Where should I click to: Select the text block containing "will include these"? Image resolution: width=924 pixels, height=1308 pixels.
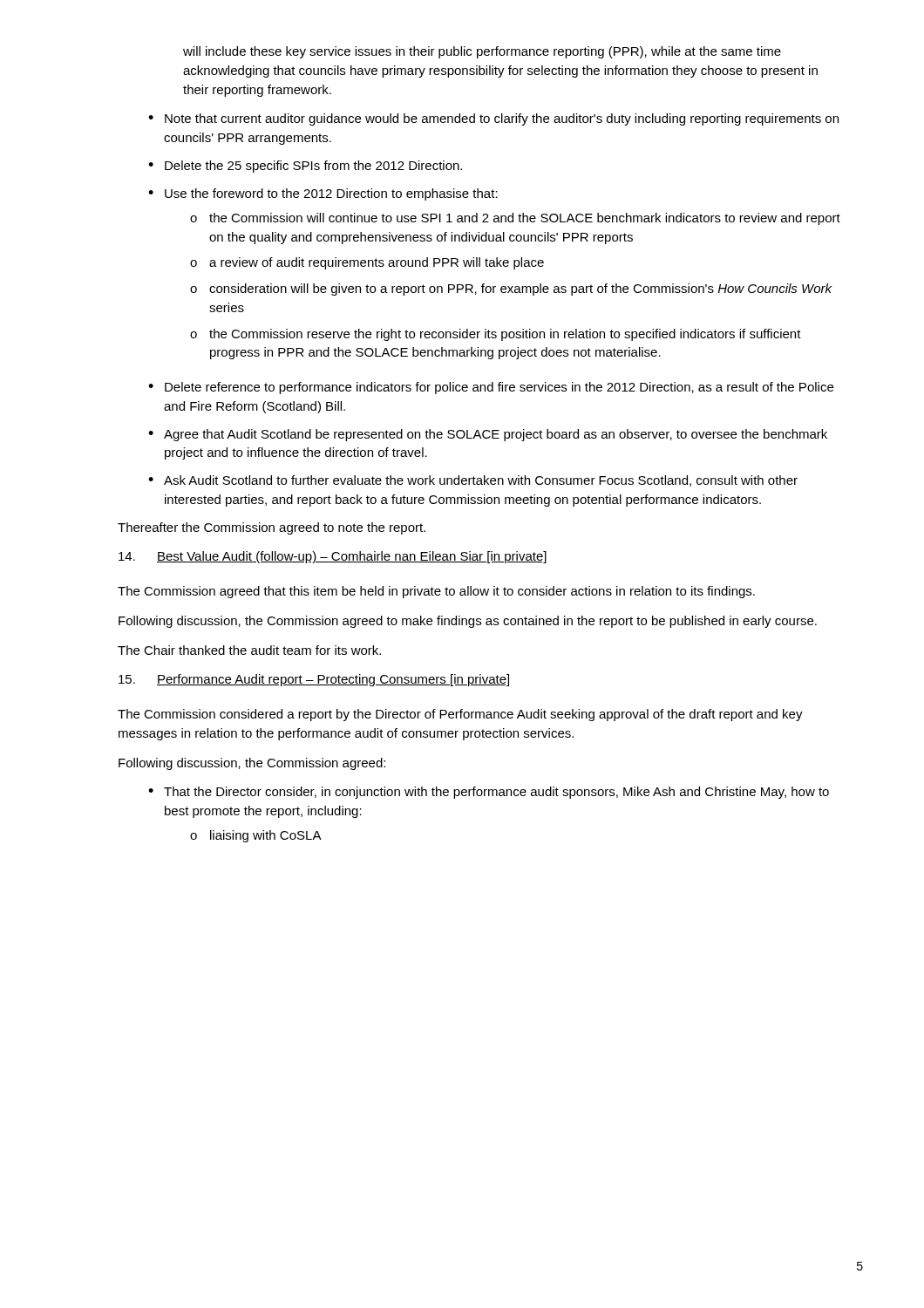point(514,70)
